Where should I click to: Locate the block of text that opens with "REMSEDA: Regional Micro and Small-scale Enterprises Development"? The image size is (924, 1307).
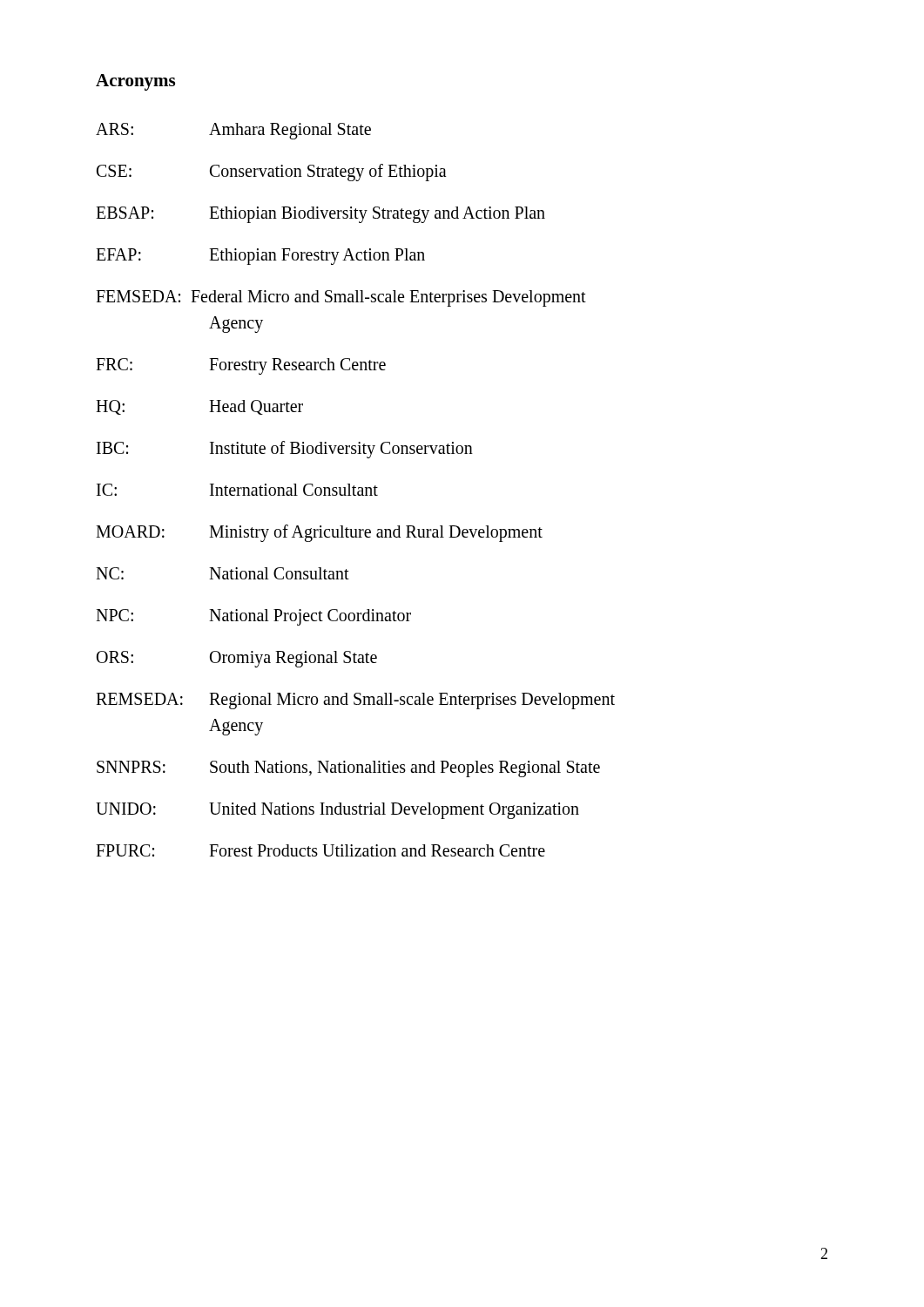(462, 712)
